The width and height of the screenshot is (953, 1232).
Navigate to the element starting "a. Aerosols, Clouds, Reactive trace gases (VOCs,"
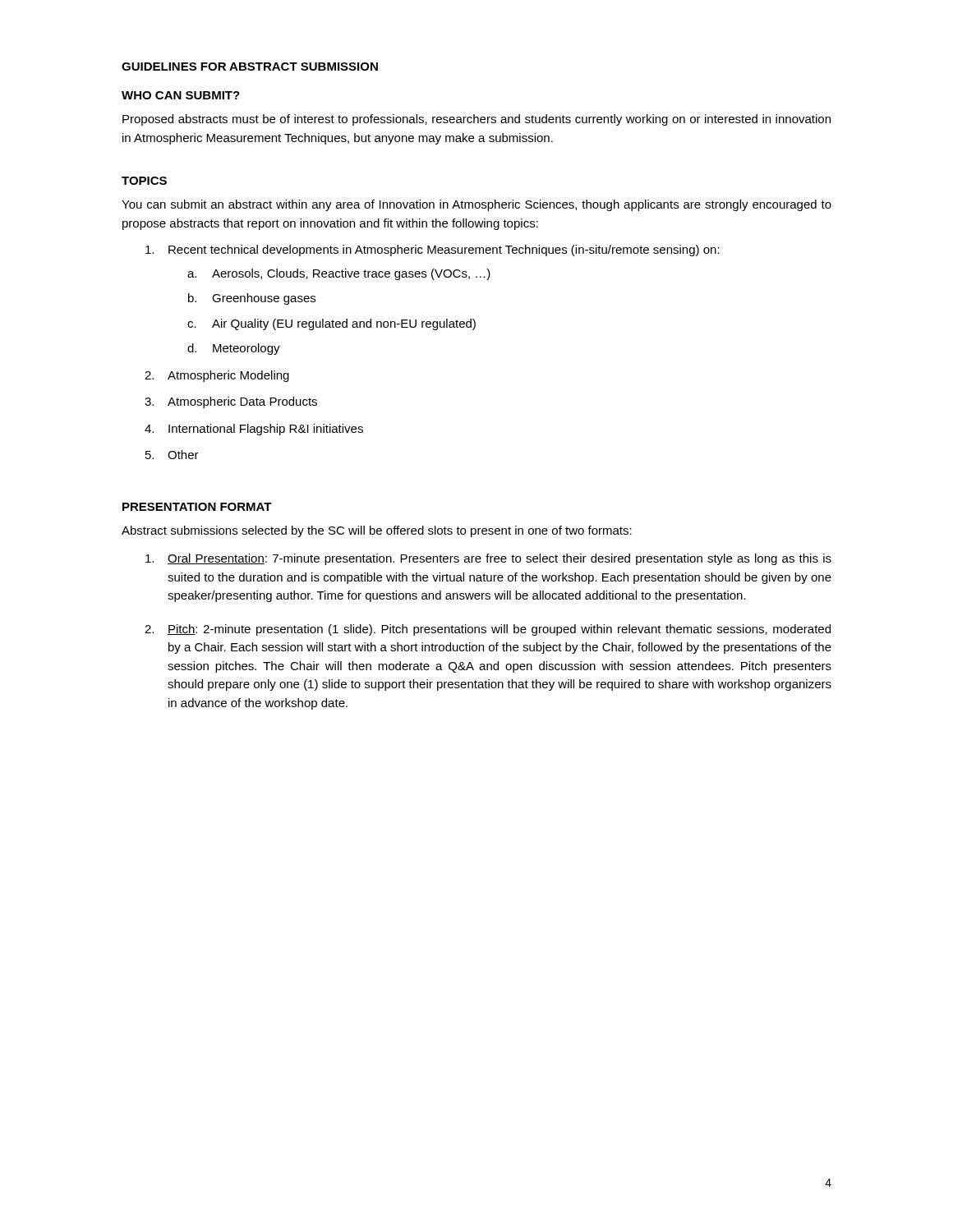(339, 273)
